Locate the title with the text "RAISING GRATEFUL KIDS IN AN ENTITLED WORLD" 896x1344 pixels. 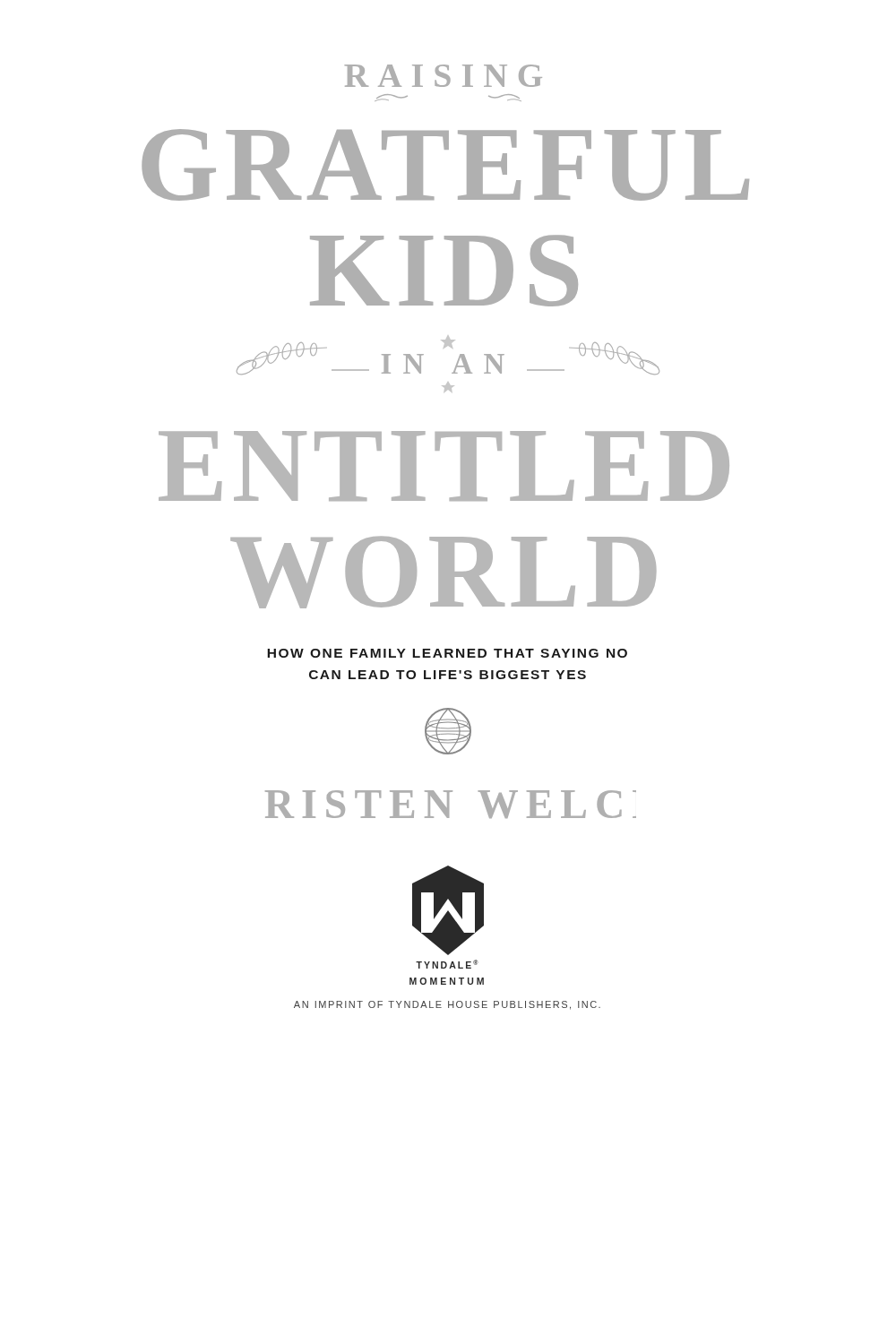coord(448,337)
